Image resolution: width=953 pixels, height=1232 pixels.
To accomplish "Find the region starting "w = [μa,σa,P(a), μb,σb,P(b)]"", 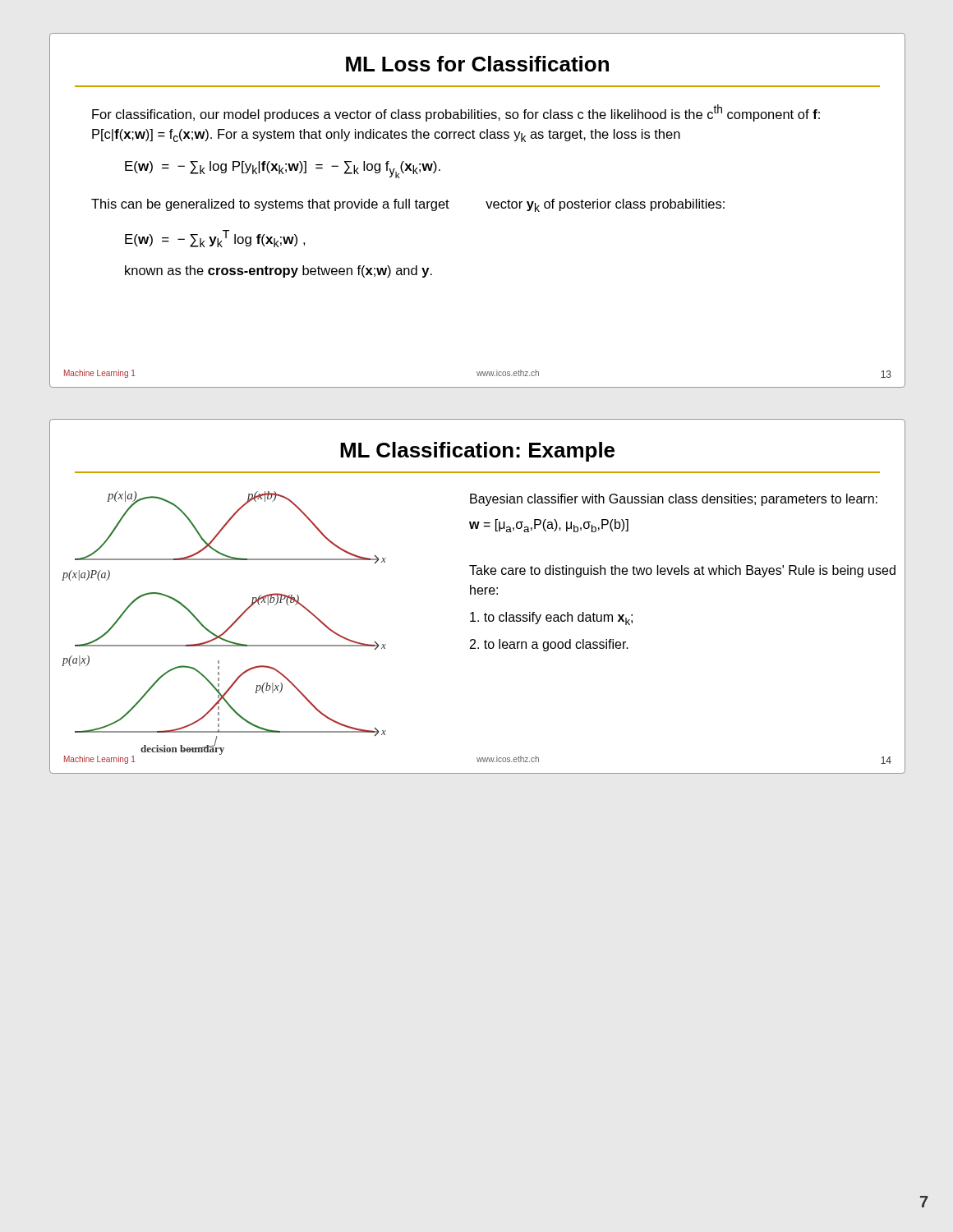I will [x=549, y=526].
